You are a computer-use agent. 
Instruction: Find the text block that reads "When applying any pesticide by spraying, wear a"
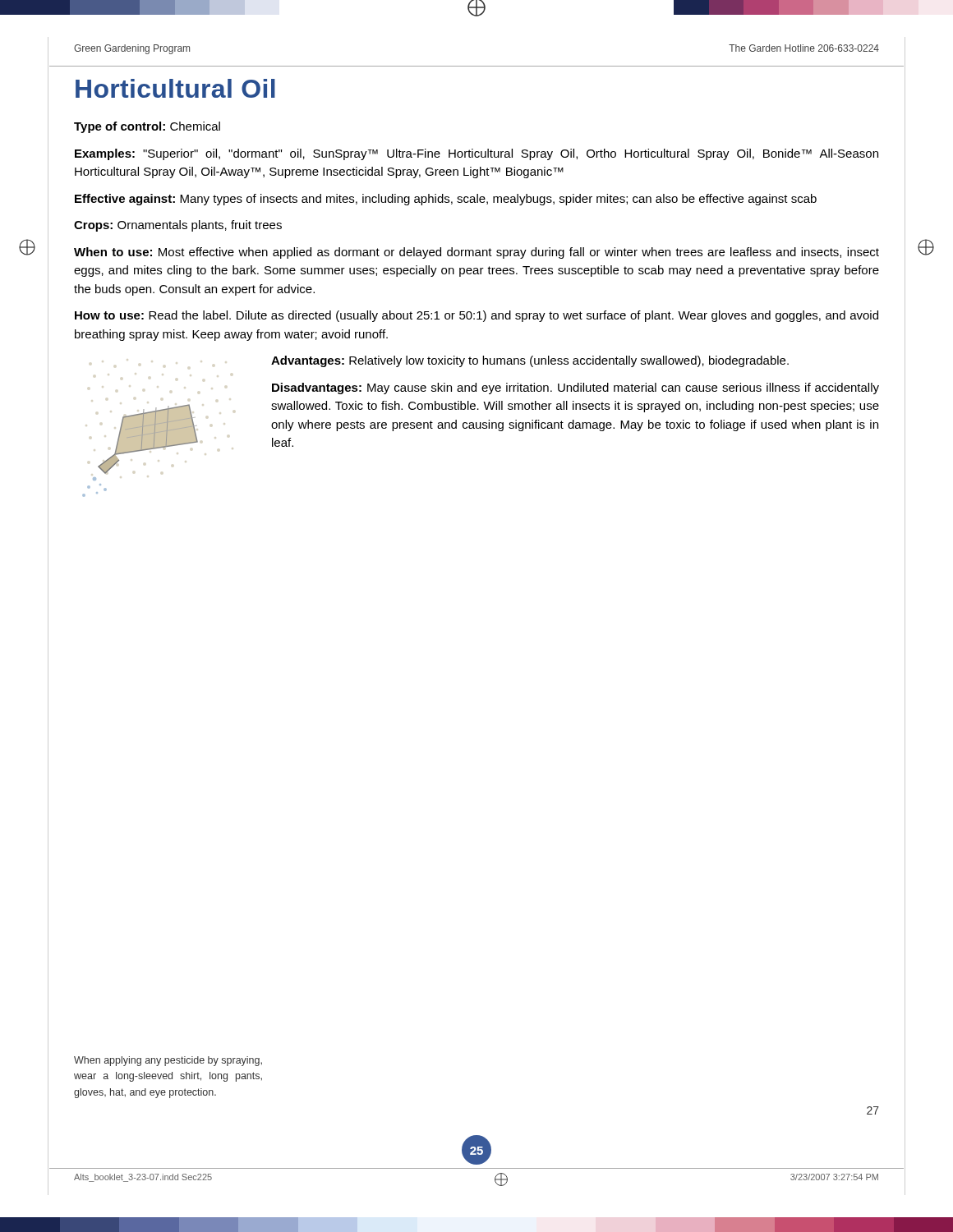[168, 1076]
